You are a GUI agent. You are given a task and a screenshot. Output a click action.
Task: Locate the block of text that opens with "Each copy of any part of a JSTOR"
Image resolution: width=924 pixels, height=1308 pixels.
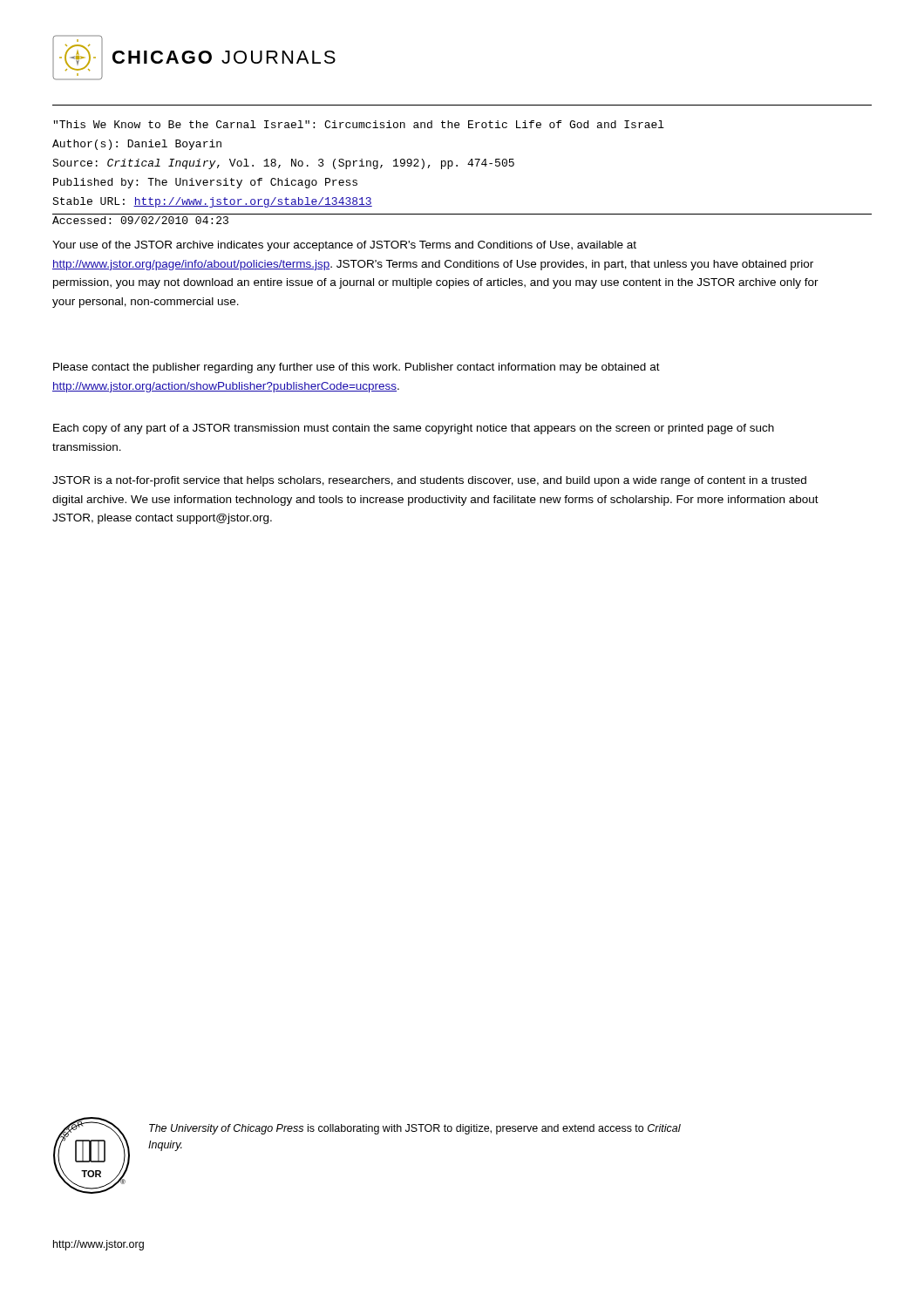tap(413, 437)
